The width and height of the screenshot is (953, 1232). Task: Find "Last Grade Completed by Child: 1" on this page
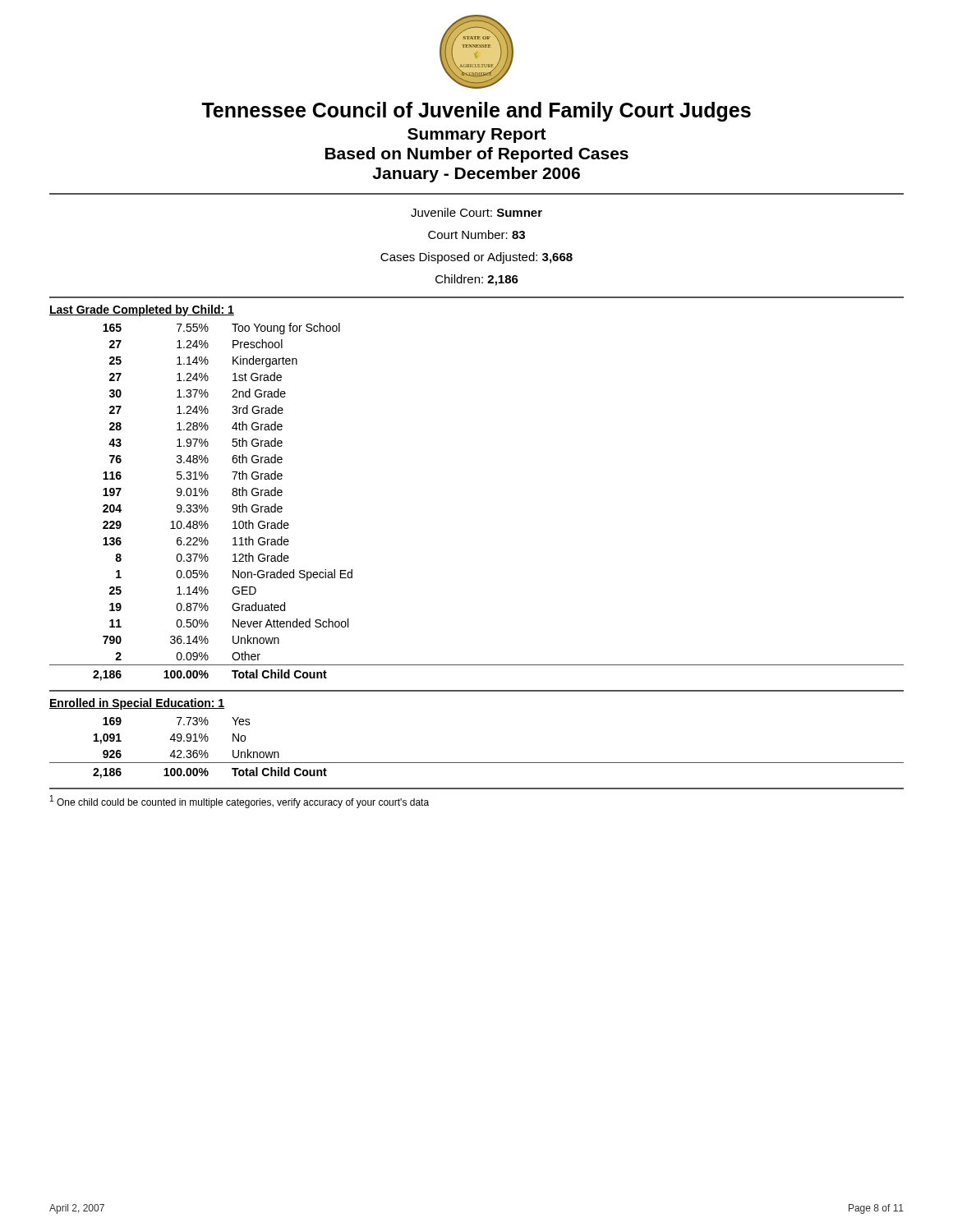142,309
